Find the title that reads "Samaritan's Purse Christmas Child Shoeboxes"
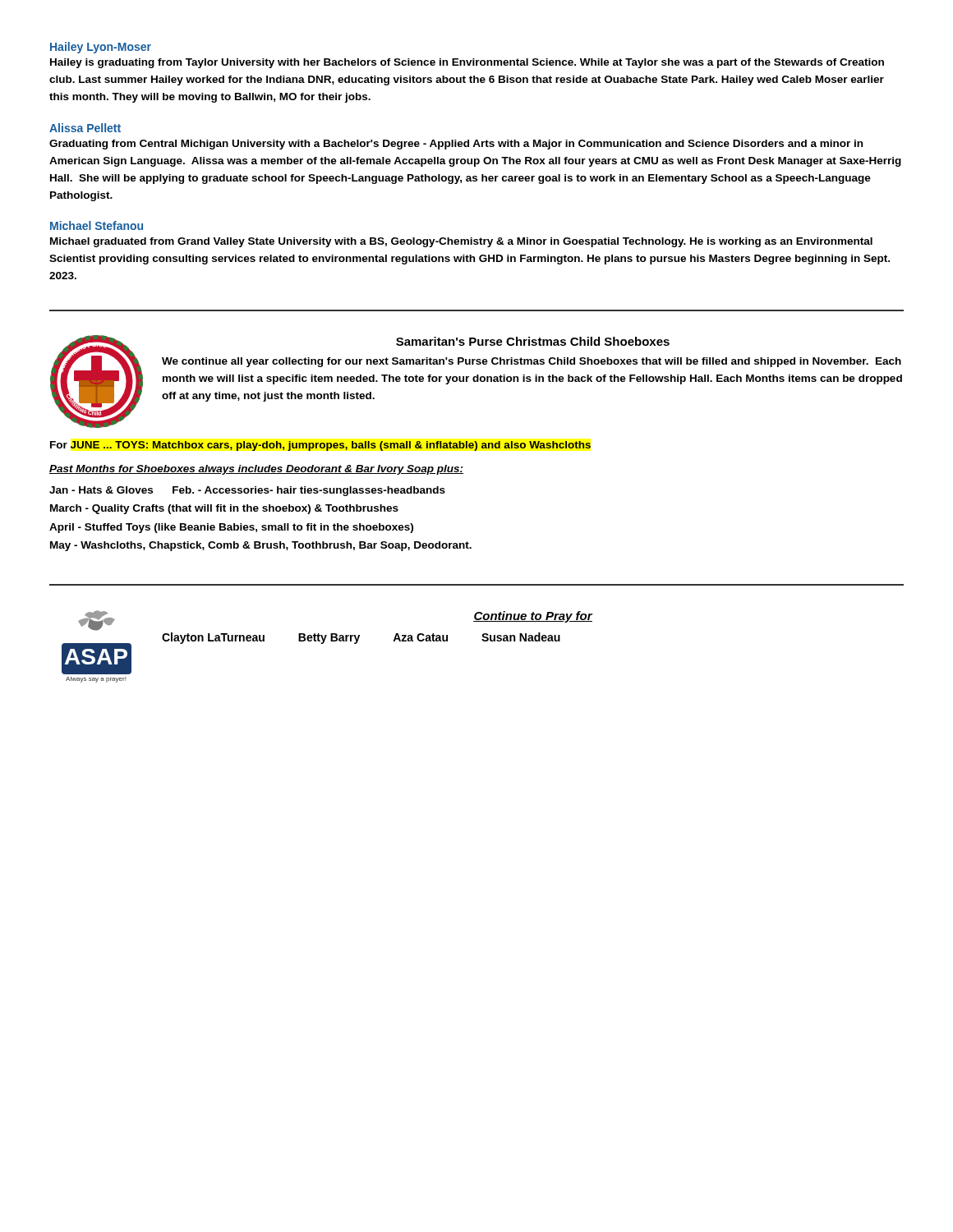 point(533,341)
